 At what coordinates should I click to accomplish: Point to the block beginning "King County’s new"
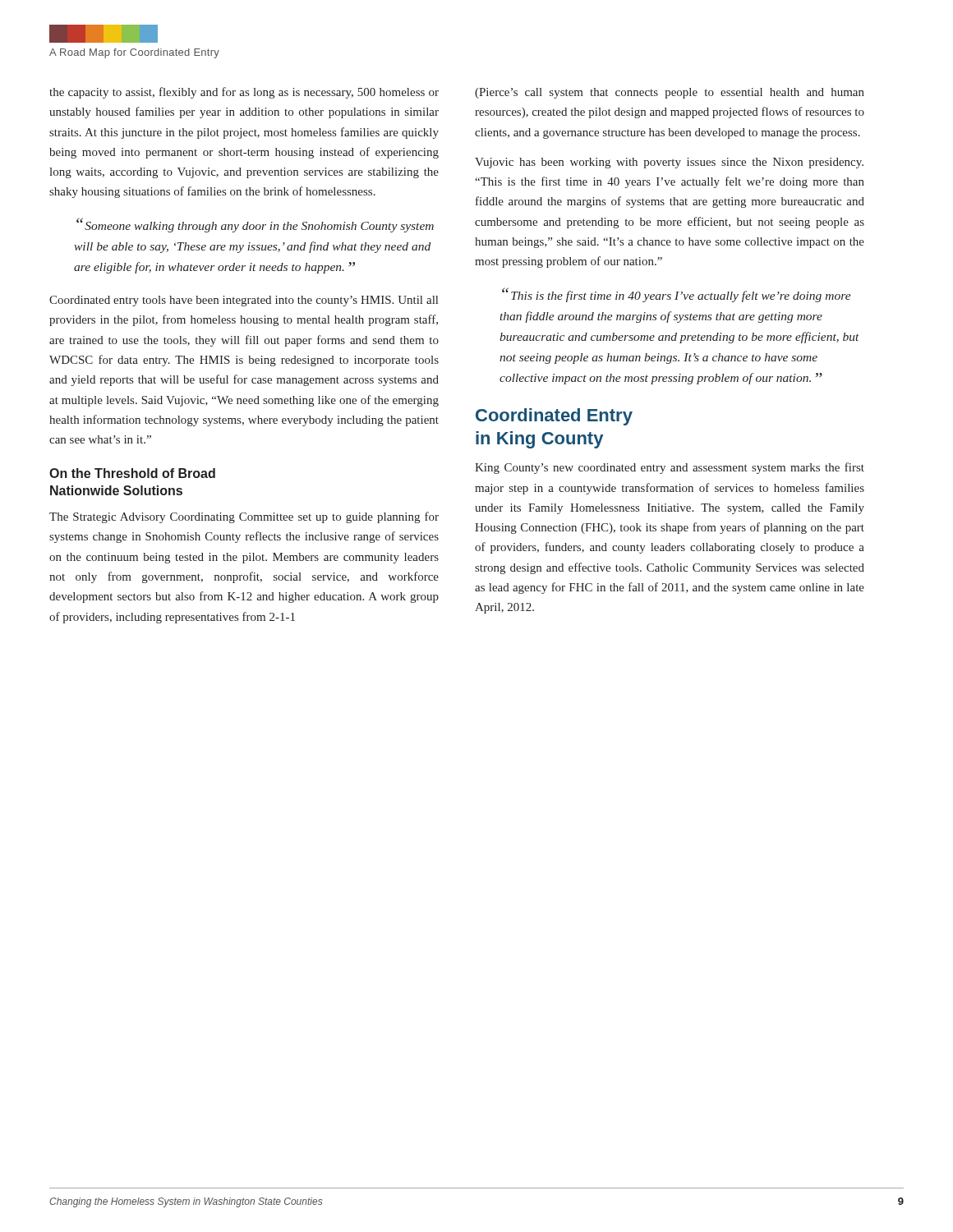click(x=670, y=538)
